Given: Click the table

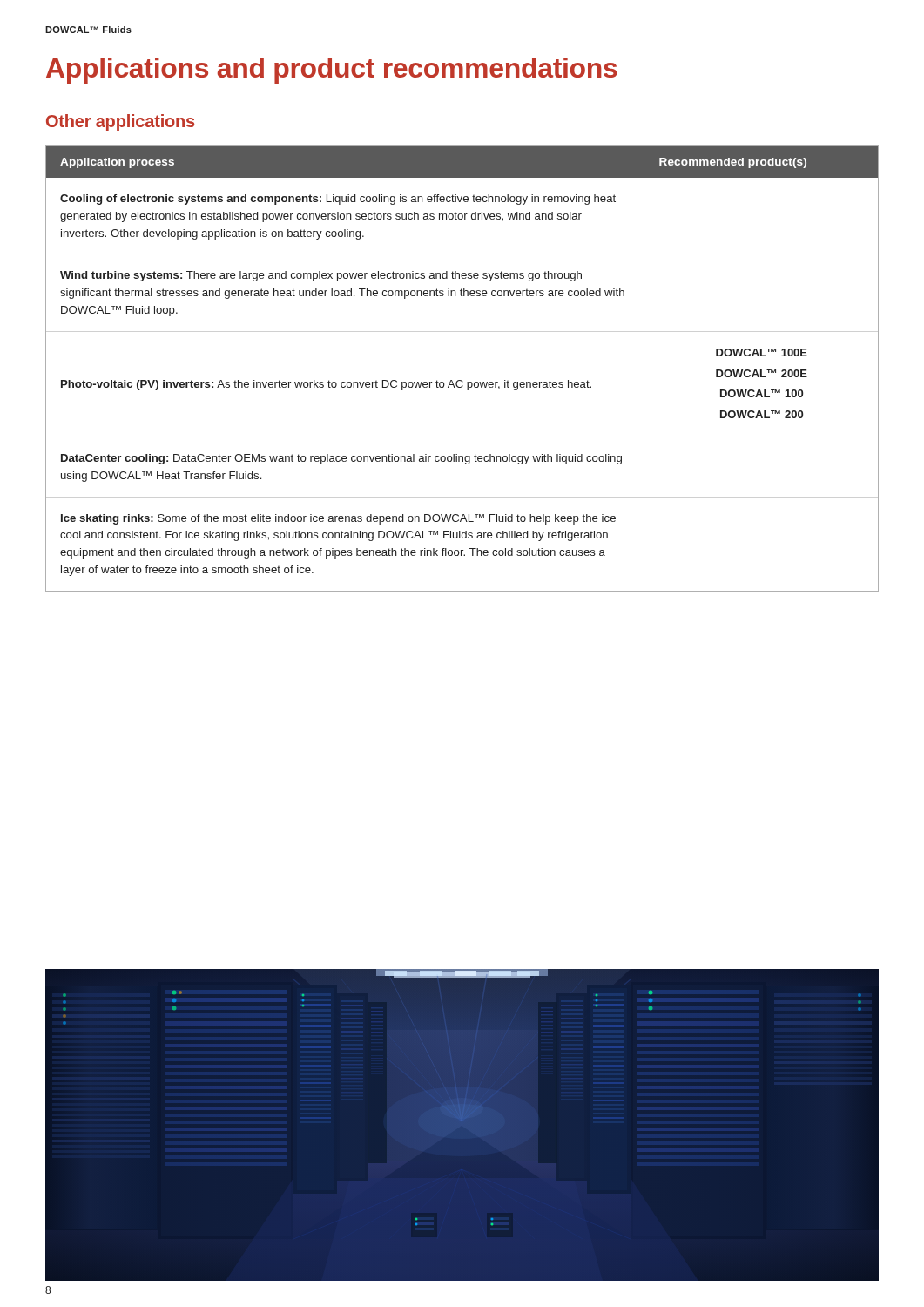Looking at the screenshot, I should point(462,368).
